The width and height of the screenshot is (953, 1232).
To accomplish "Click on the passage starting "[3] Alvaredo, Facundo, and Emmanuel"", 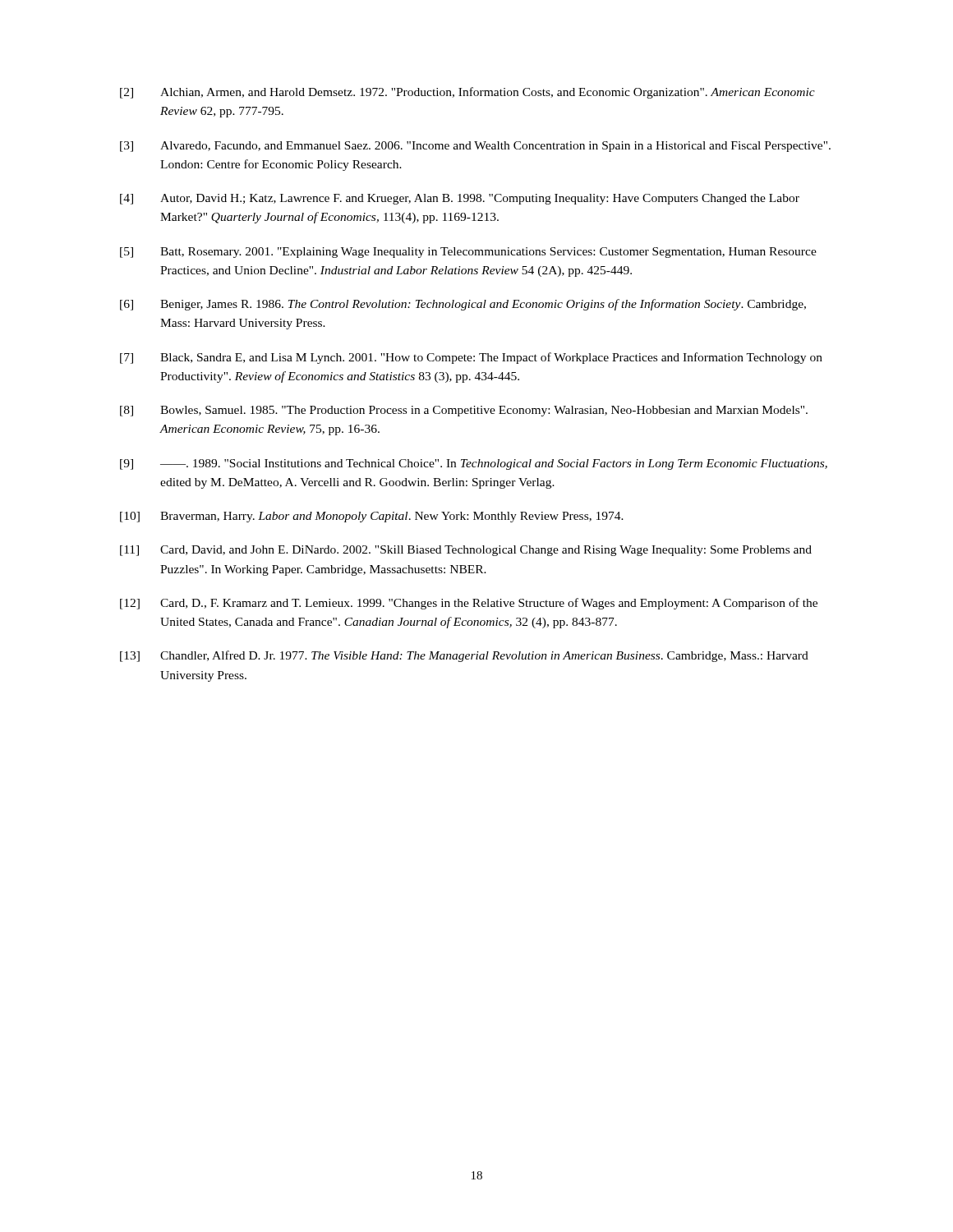I will 476,154.
